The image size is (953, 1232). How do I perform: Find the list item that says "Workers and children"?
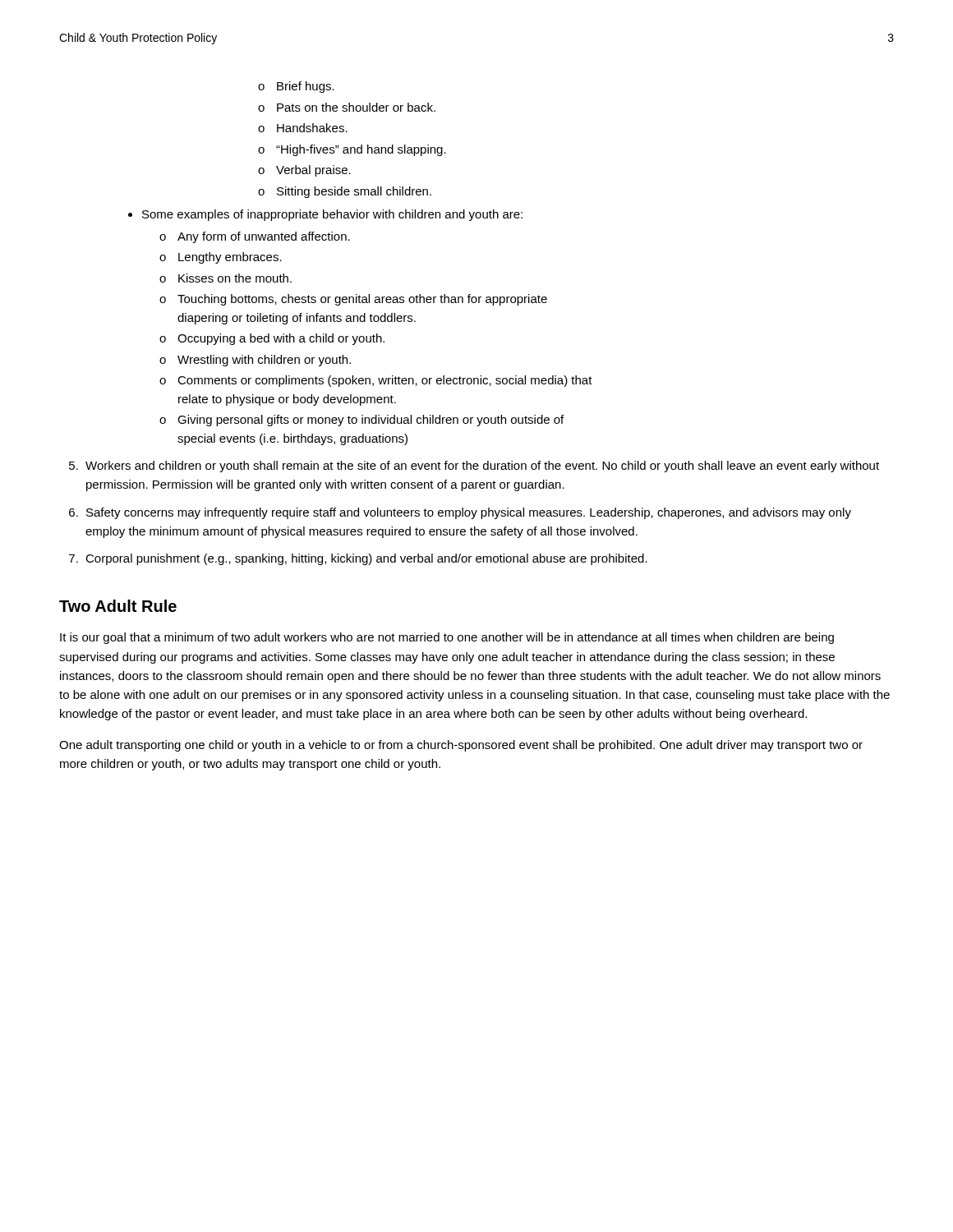pos(482,475)
